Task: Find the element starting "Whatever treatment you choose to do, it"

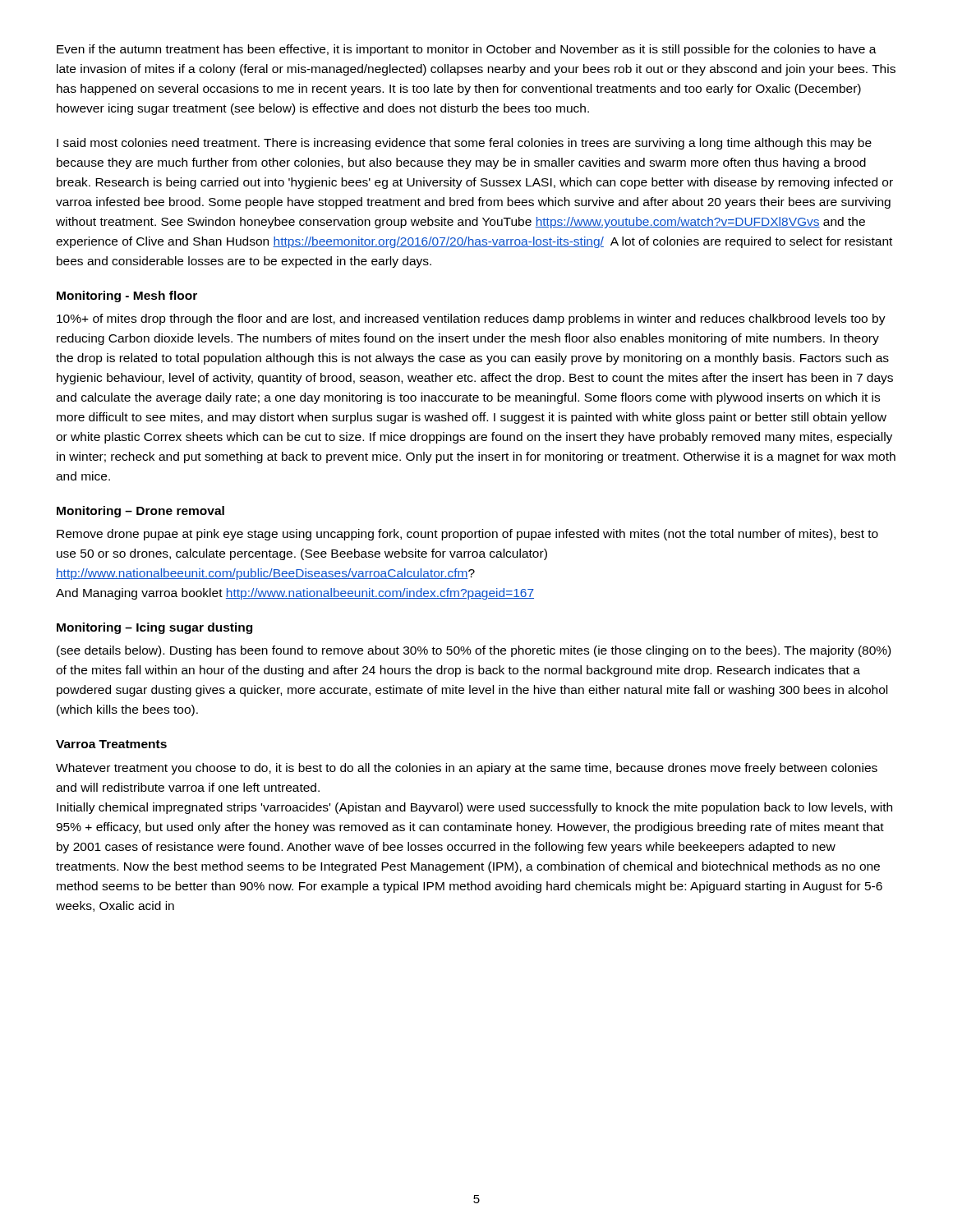Action: (474, 836)
